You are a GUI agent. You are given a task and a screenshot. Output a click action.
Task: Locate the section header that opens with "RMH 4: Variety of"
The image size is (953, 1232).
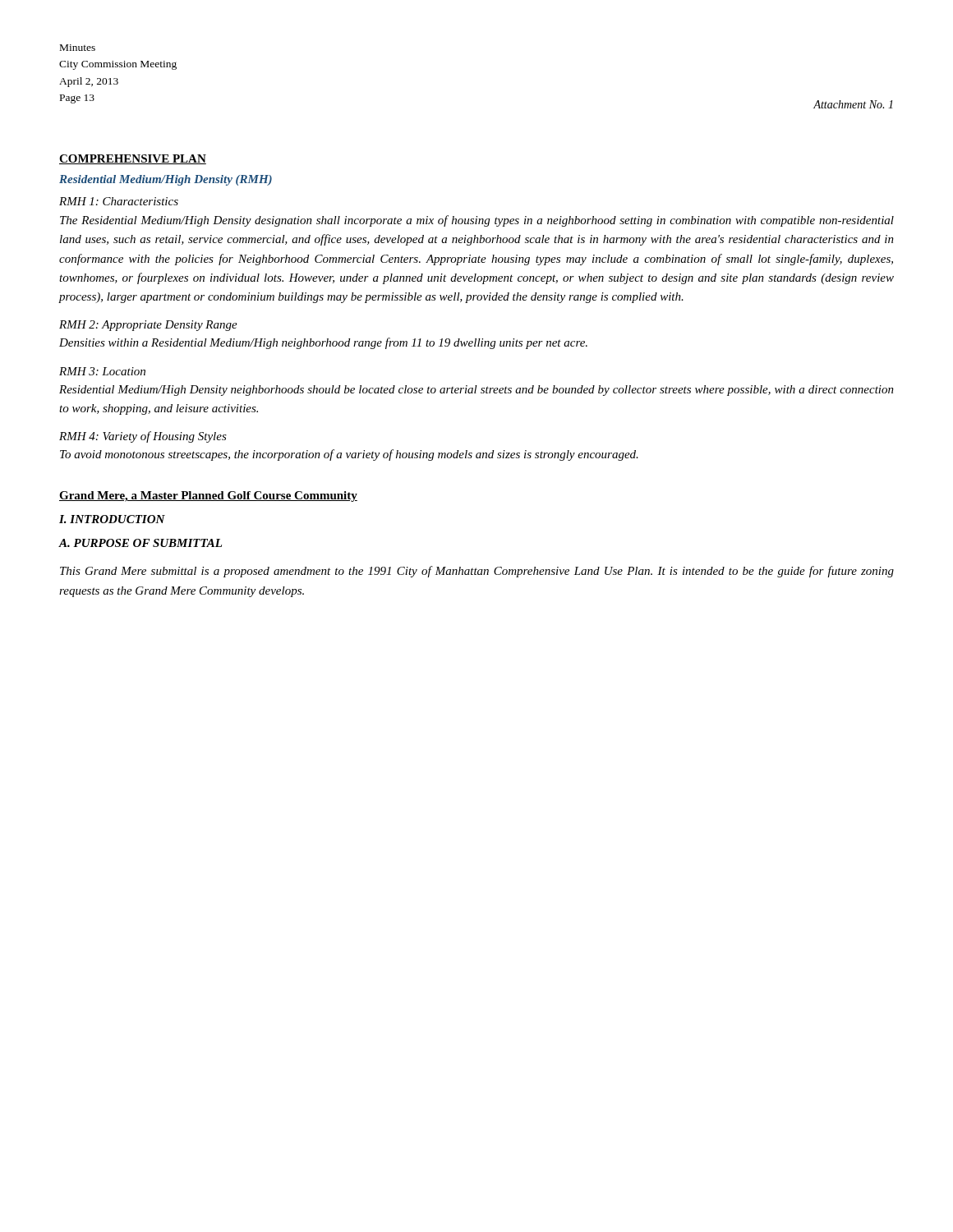point(143,436)
